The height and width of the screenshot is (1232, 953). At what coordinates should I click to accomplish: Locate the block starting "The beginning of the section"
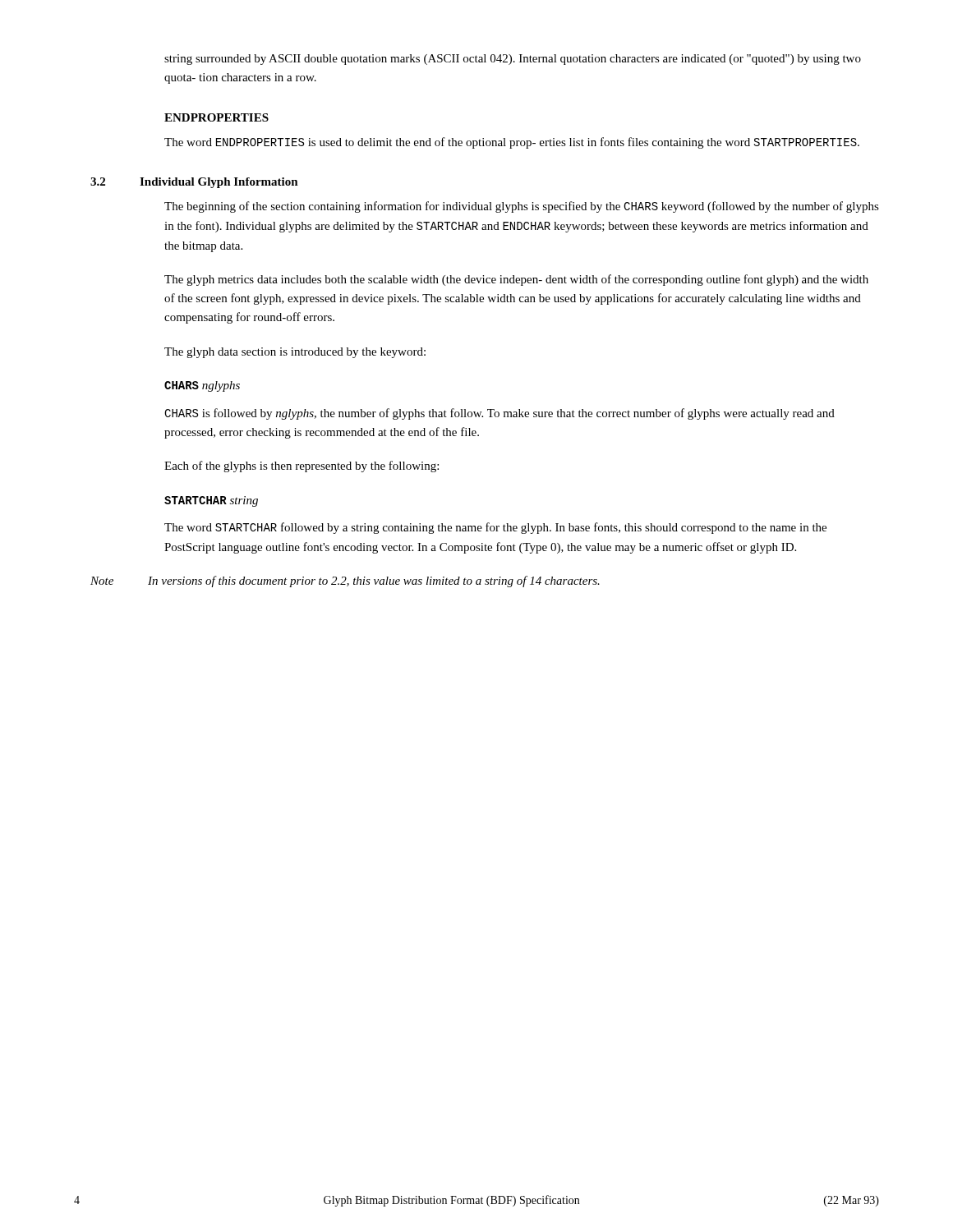[x=522, y=226]
